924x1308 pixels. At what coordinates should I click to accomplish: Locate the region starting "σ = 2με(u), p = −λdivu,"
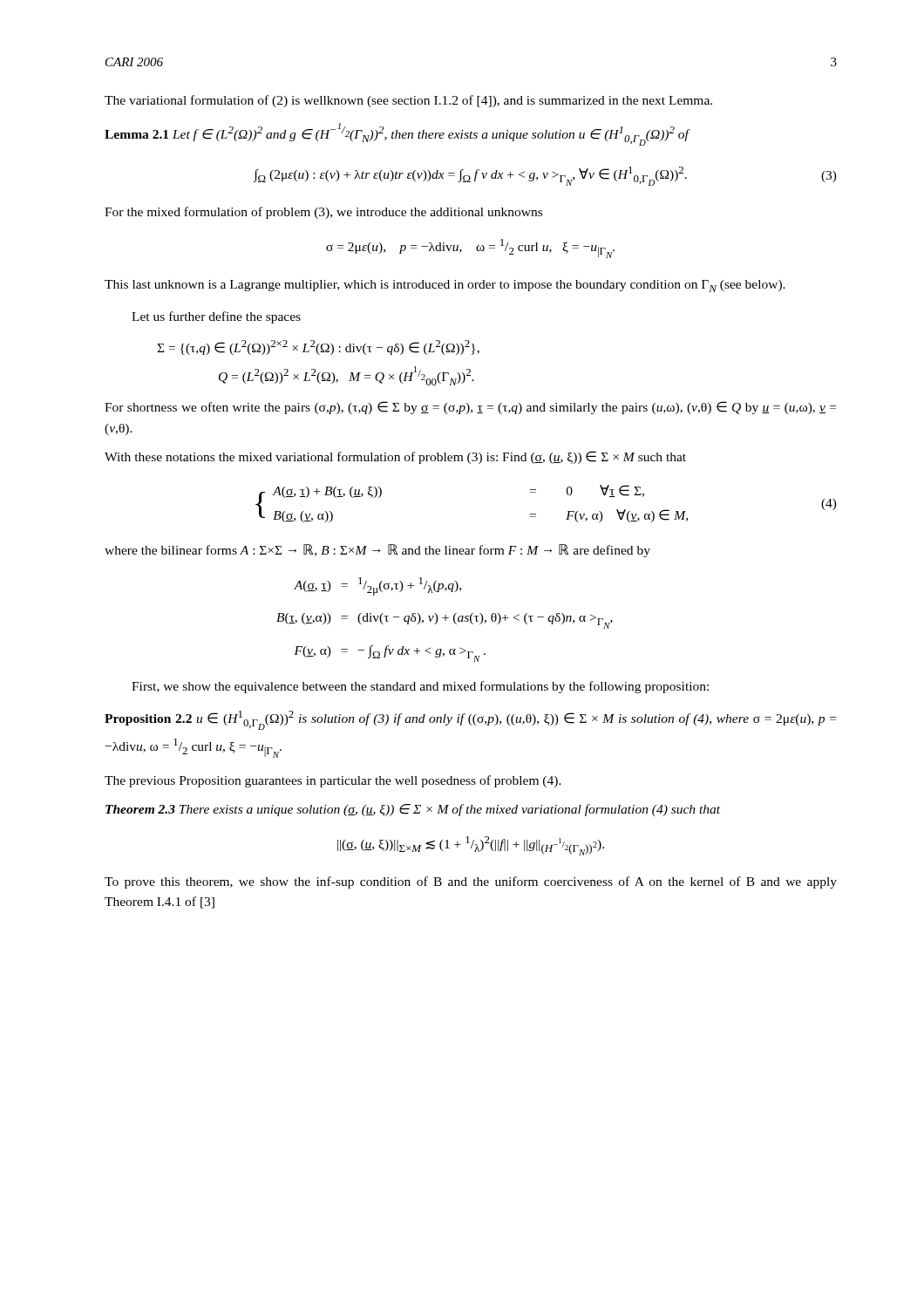[x=471, y=248]
